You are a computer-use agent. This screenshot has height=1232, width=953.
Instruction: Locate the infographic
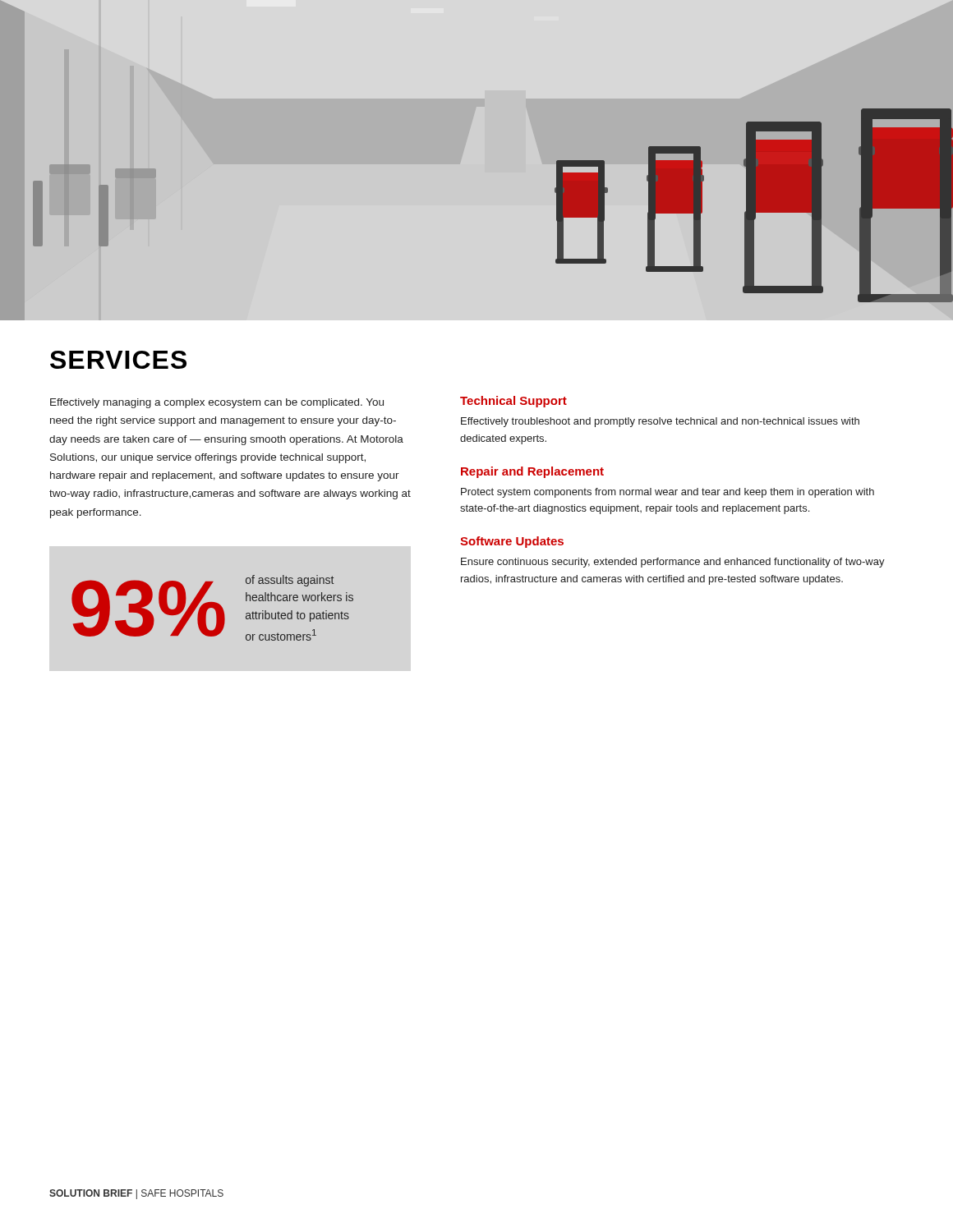tap(230, 608)
